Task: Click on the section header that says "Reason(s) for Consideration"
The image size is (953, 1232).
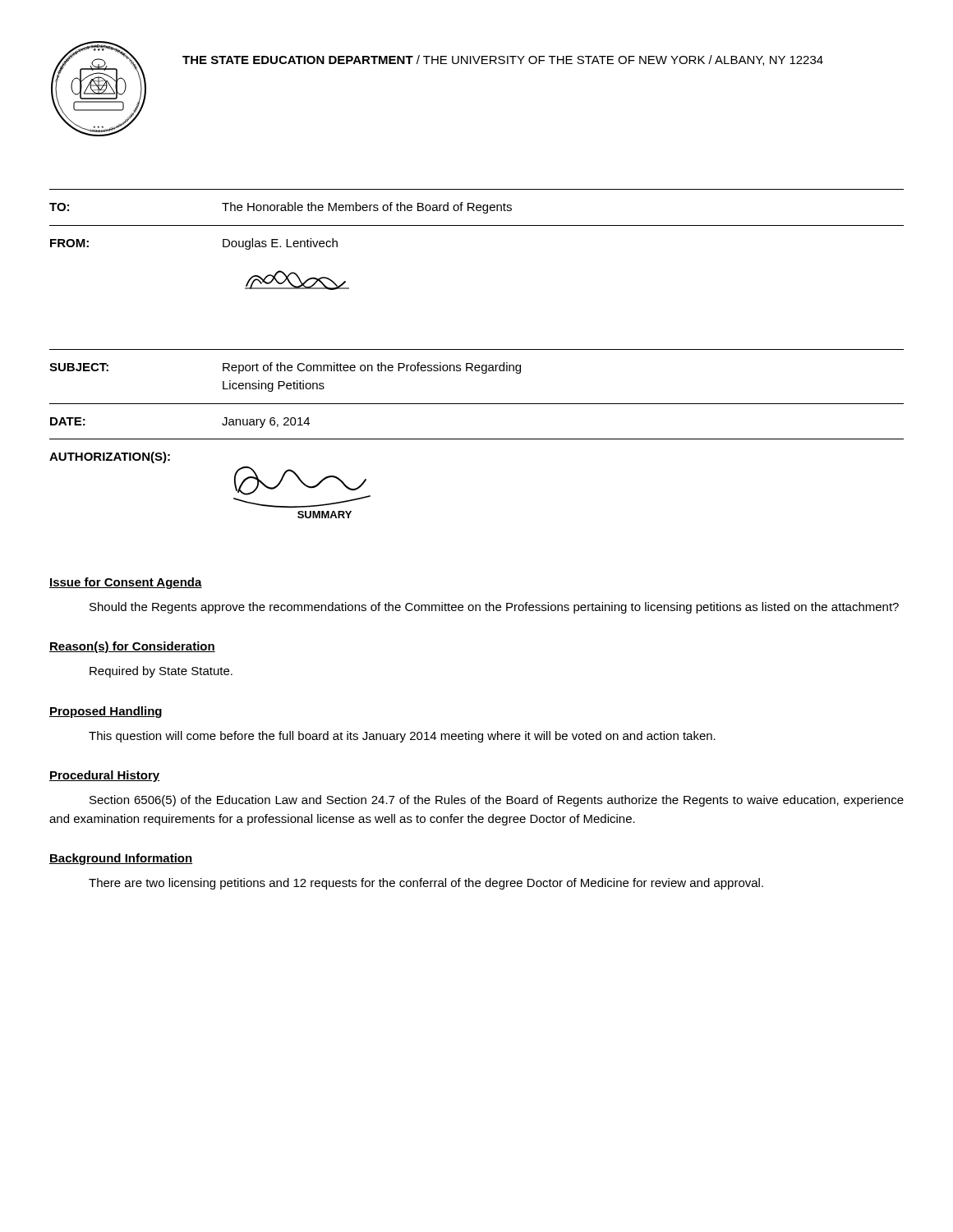Action: click(132, 646)
